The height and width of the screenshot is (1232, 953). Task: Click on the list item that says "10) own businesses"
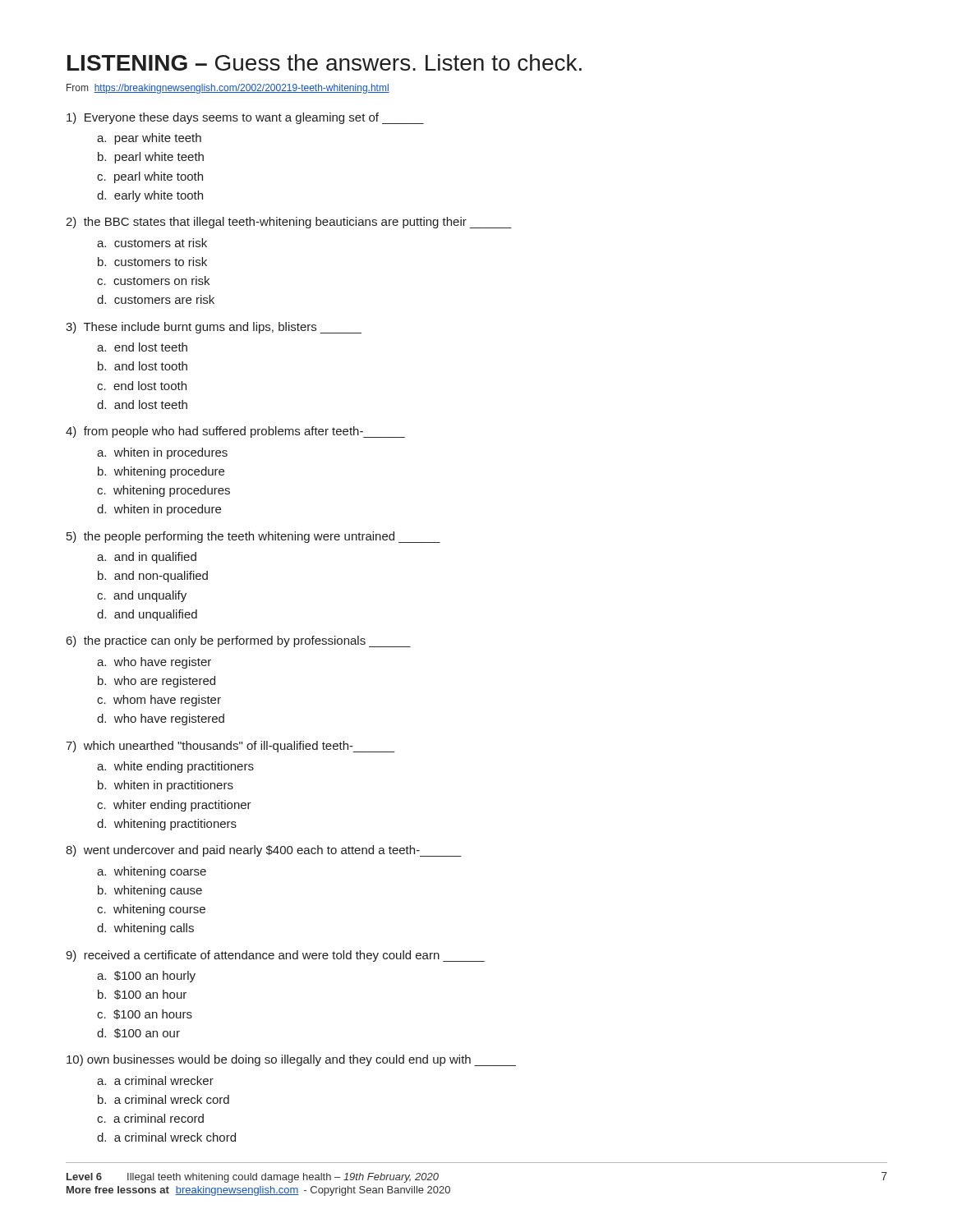point(291,1060)
